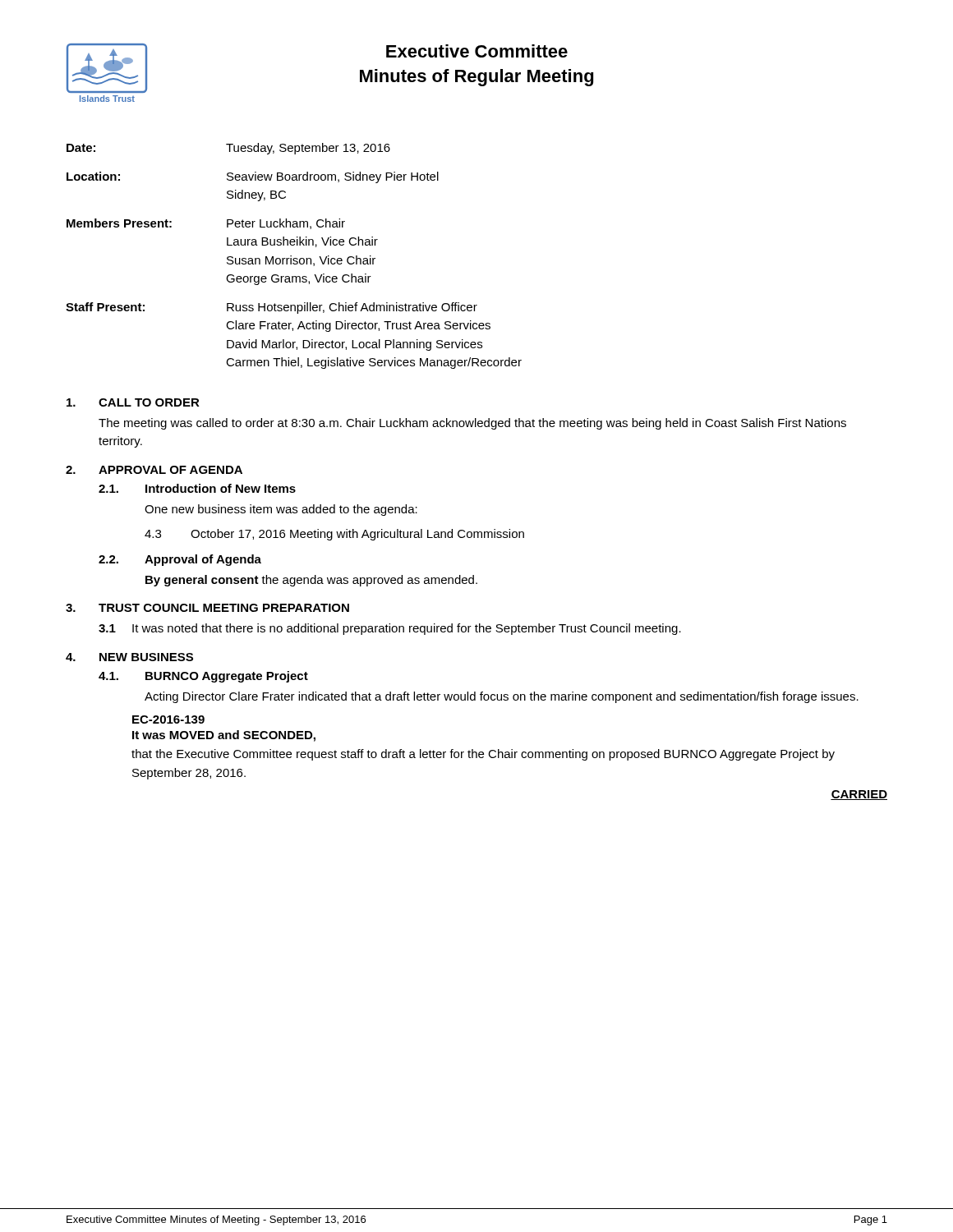
Task: Select the section header that reads "4.1. BURNCO Aggregate"
Action: [203, 675]
